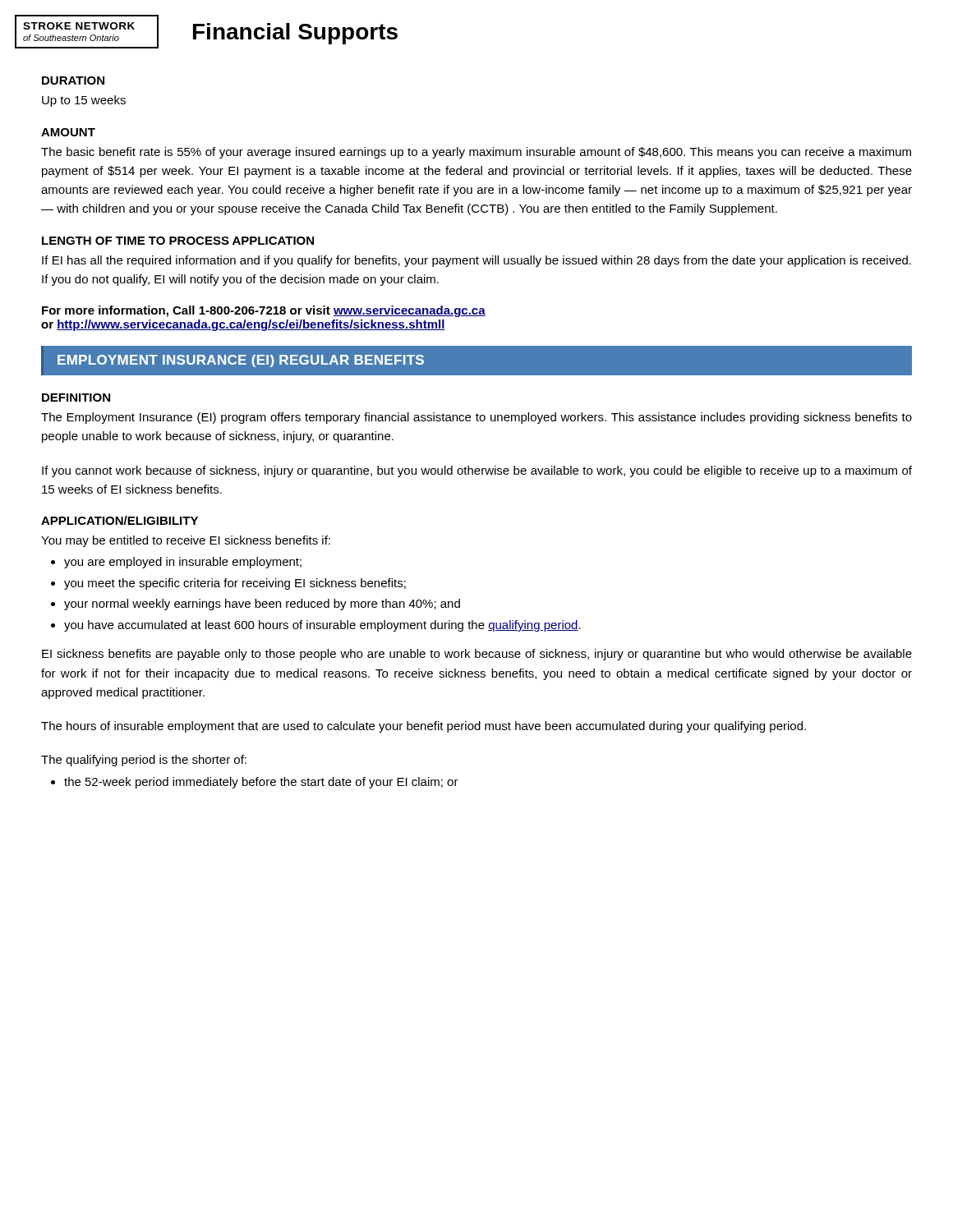
Task: Click on the block starting "The Employment Insurance (EI) program offers temporary"
Action: 476,427
